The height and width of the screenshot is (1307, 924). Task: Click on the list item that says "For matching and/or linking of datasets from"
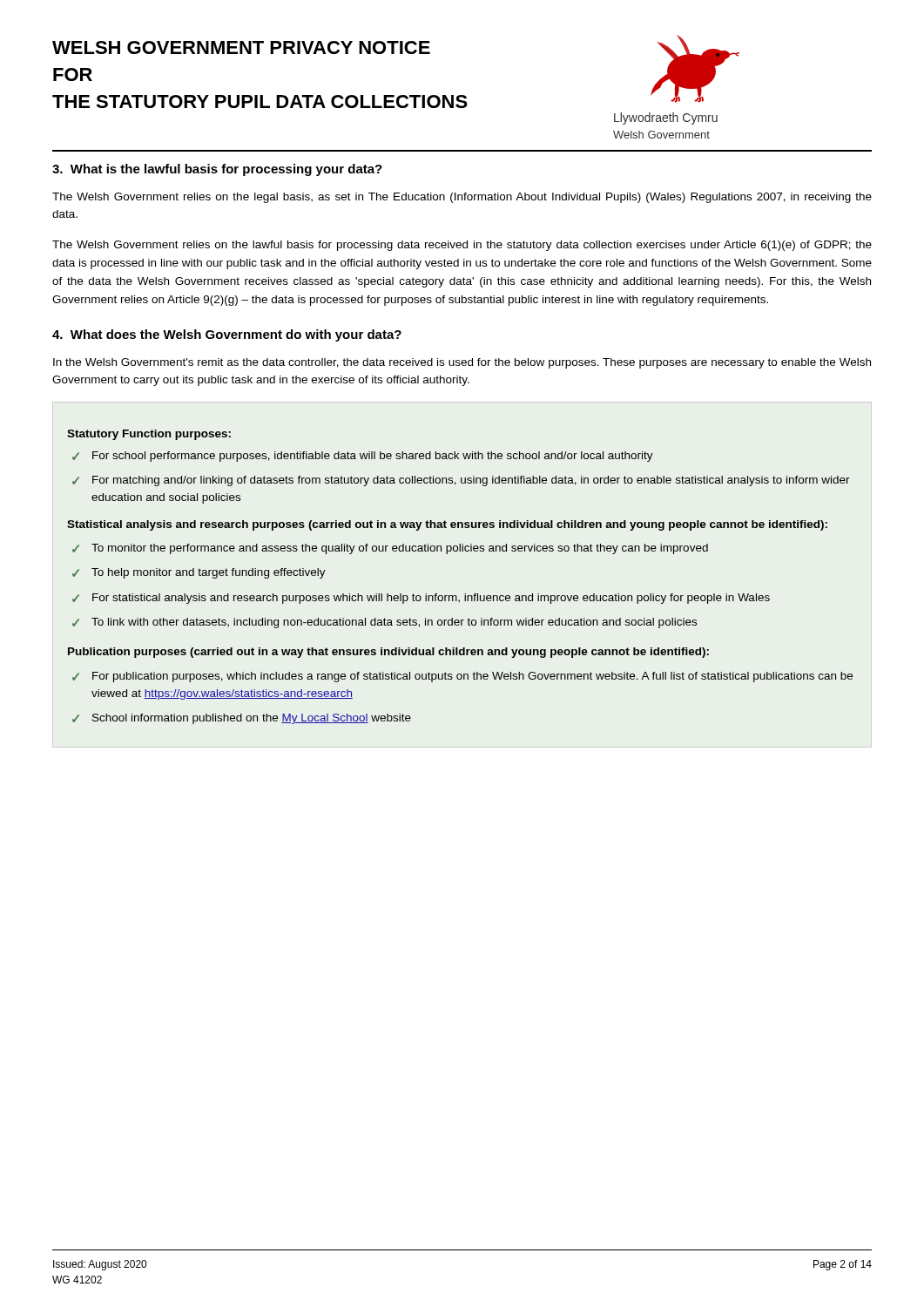click(x=471, y=489)
